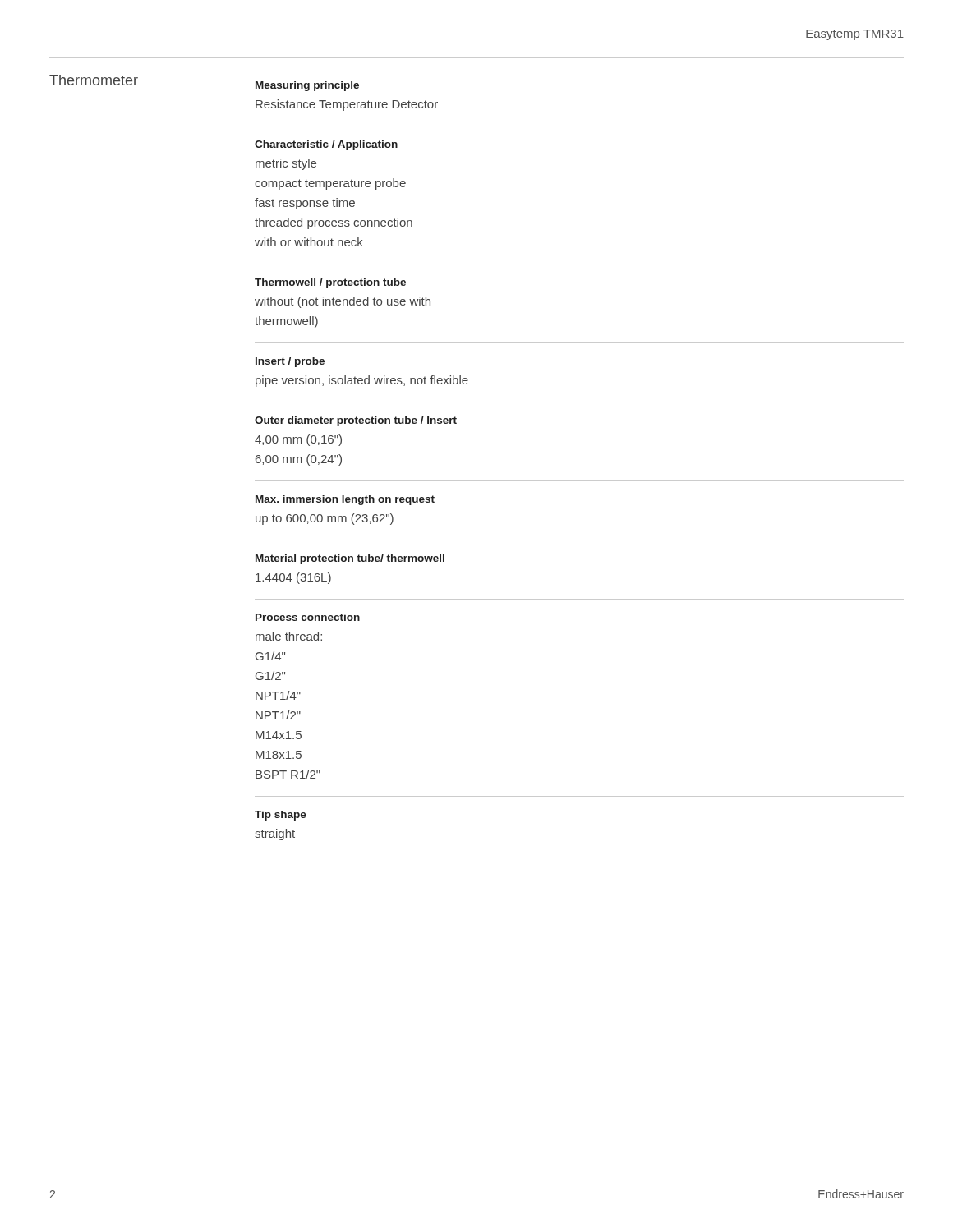
Task: Find the text with the text "Material protection tube/ thermowell 1.4404 (316L)"
Action: coord(350,559)
